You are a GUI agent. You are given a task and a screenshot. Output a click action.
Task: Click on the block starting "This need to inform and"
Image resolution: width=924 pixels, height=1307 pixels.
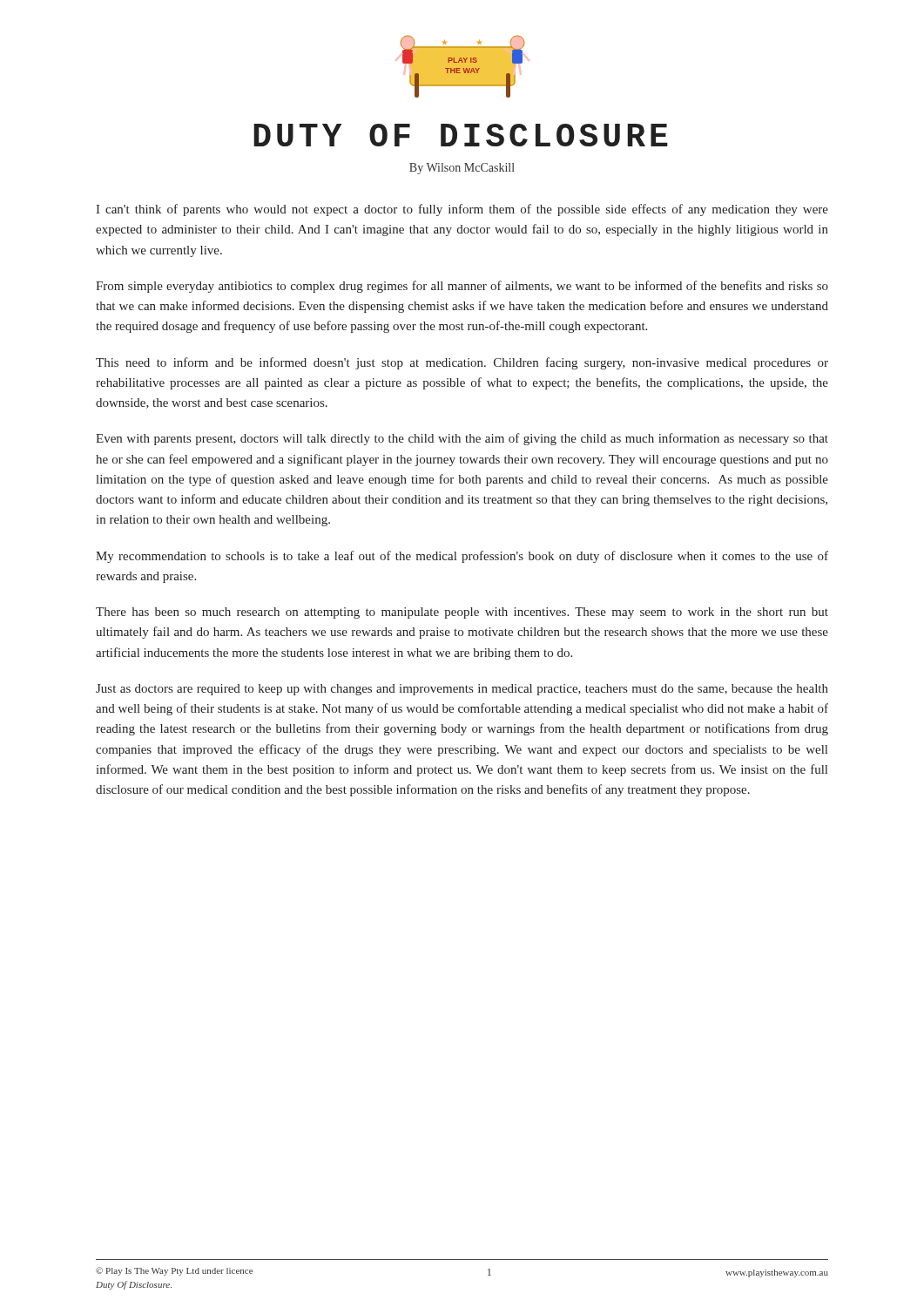[462, 382]
